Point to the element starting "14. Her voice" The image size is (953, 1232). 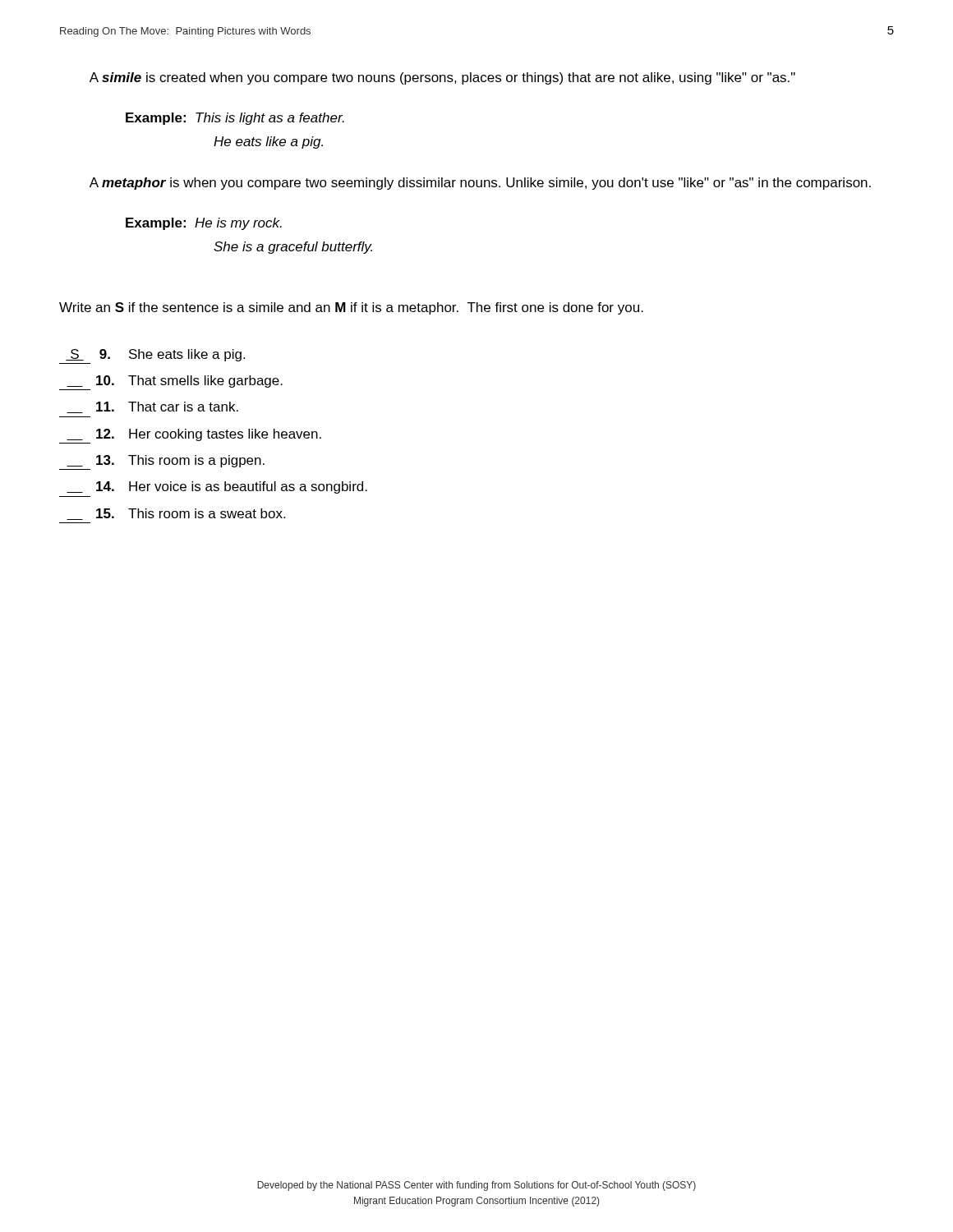217,487
